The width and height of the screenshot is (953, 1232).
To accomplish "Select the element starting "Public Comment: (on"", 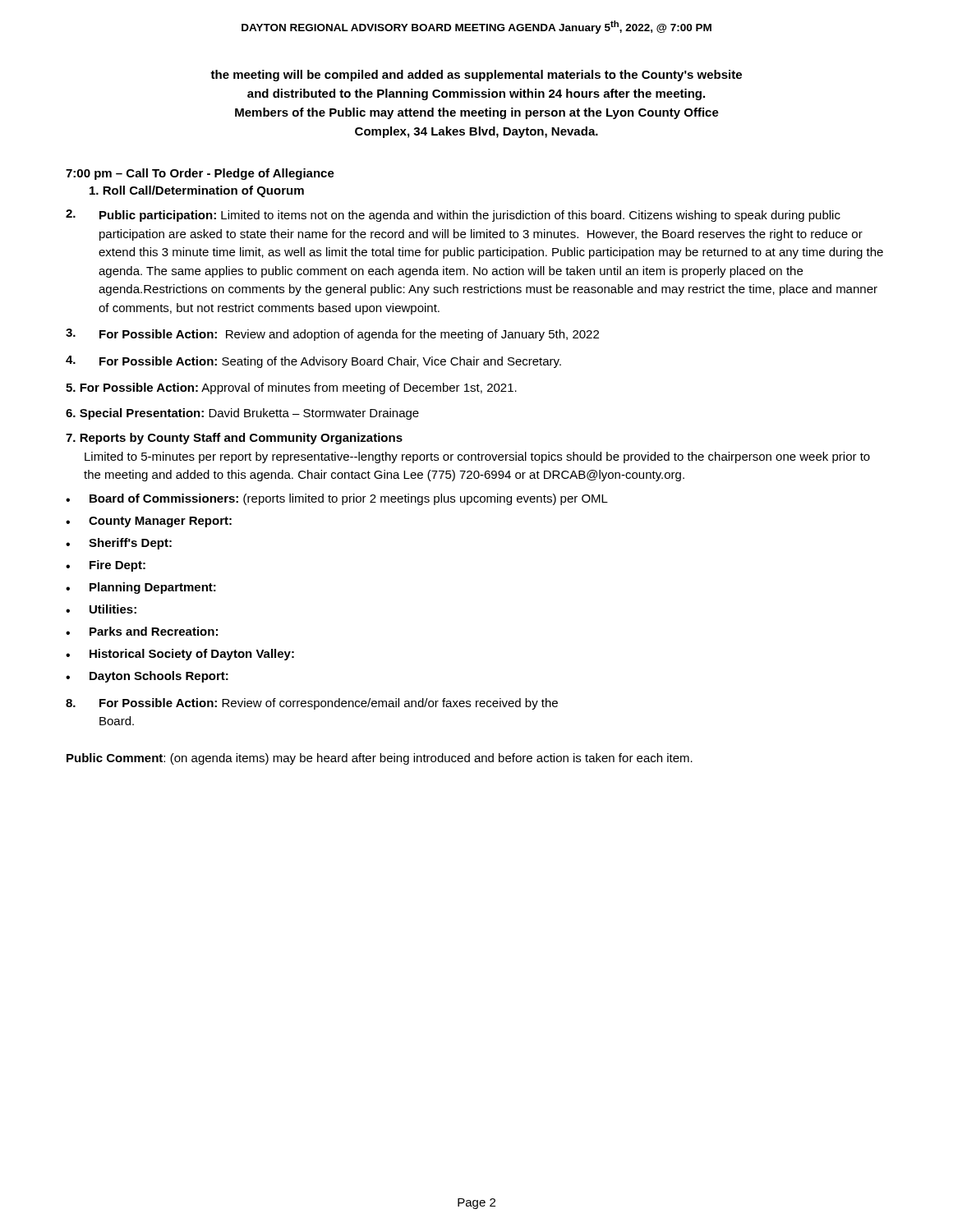I will pos(379,757).
